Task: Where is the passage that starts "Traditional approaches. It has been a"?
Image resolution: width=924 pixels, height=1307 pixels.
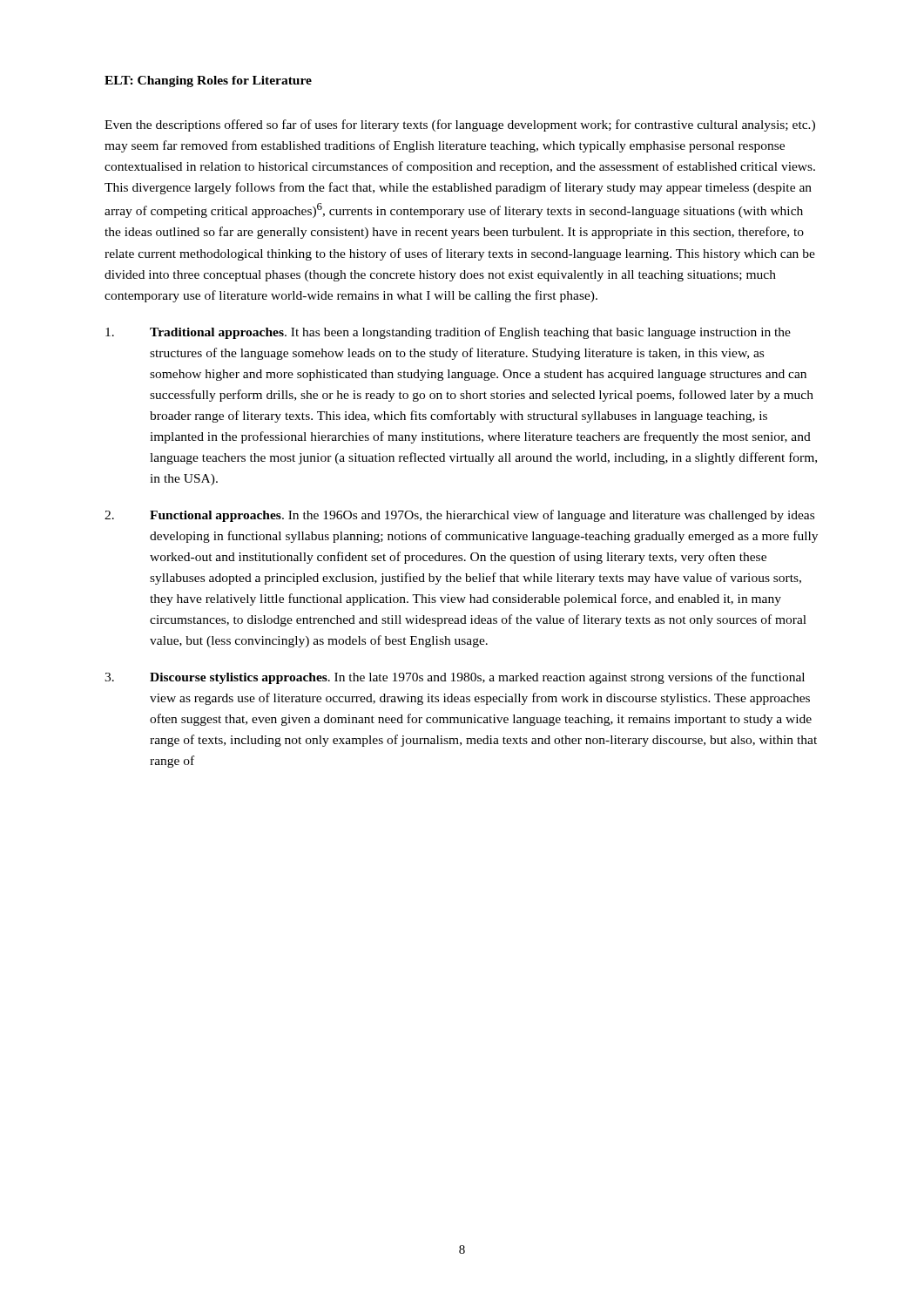Action: click(x=462, y=405)
